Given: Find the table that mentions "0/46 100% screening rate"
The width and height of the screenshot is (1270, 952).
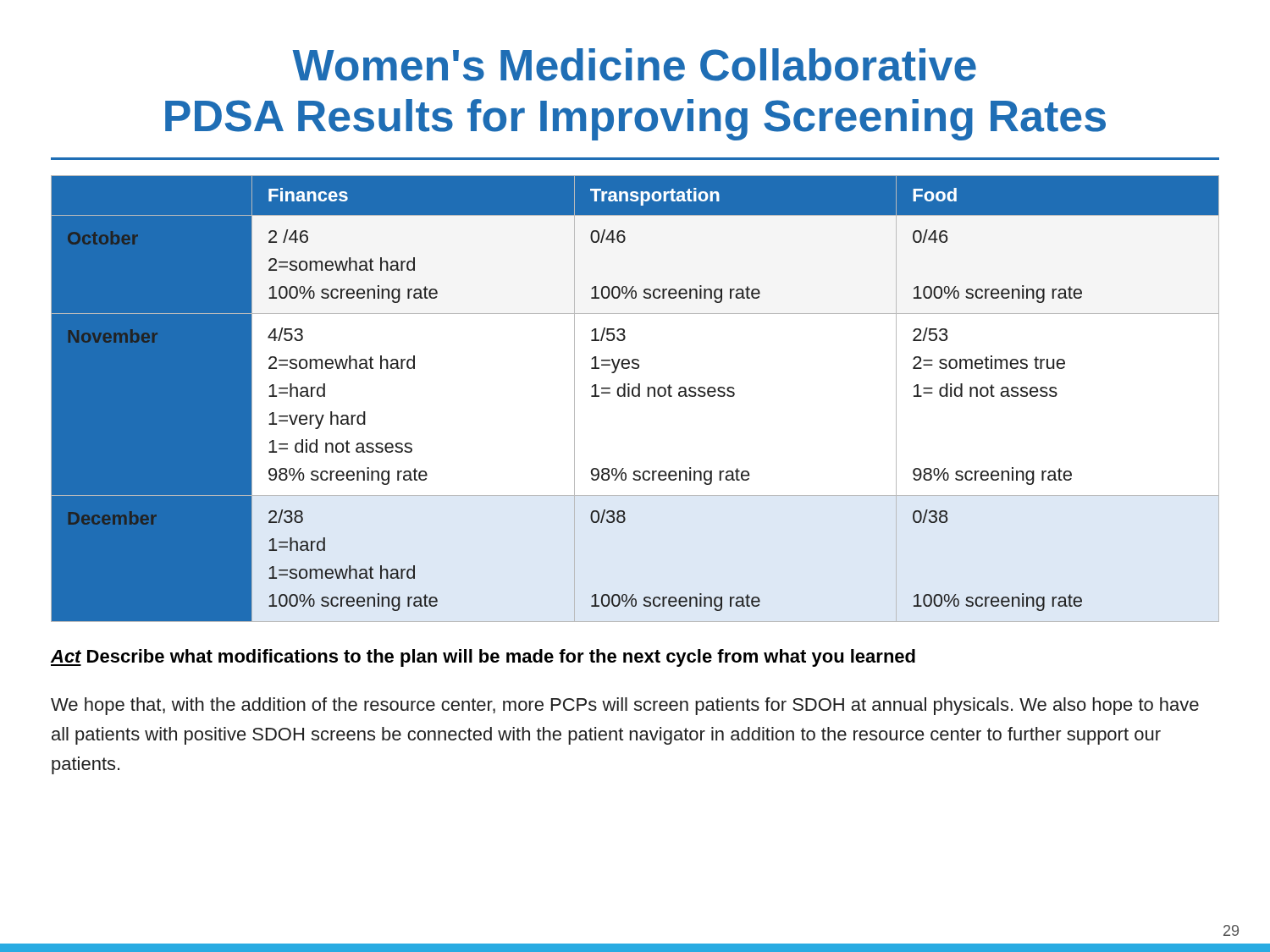Looking at the screenshot, I should click(x=635, y=391).
